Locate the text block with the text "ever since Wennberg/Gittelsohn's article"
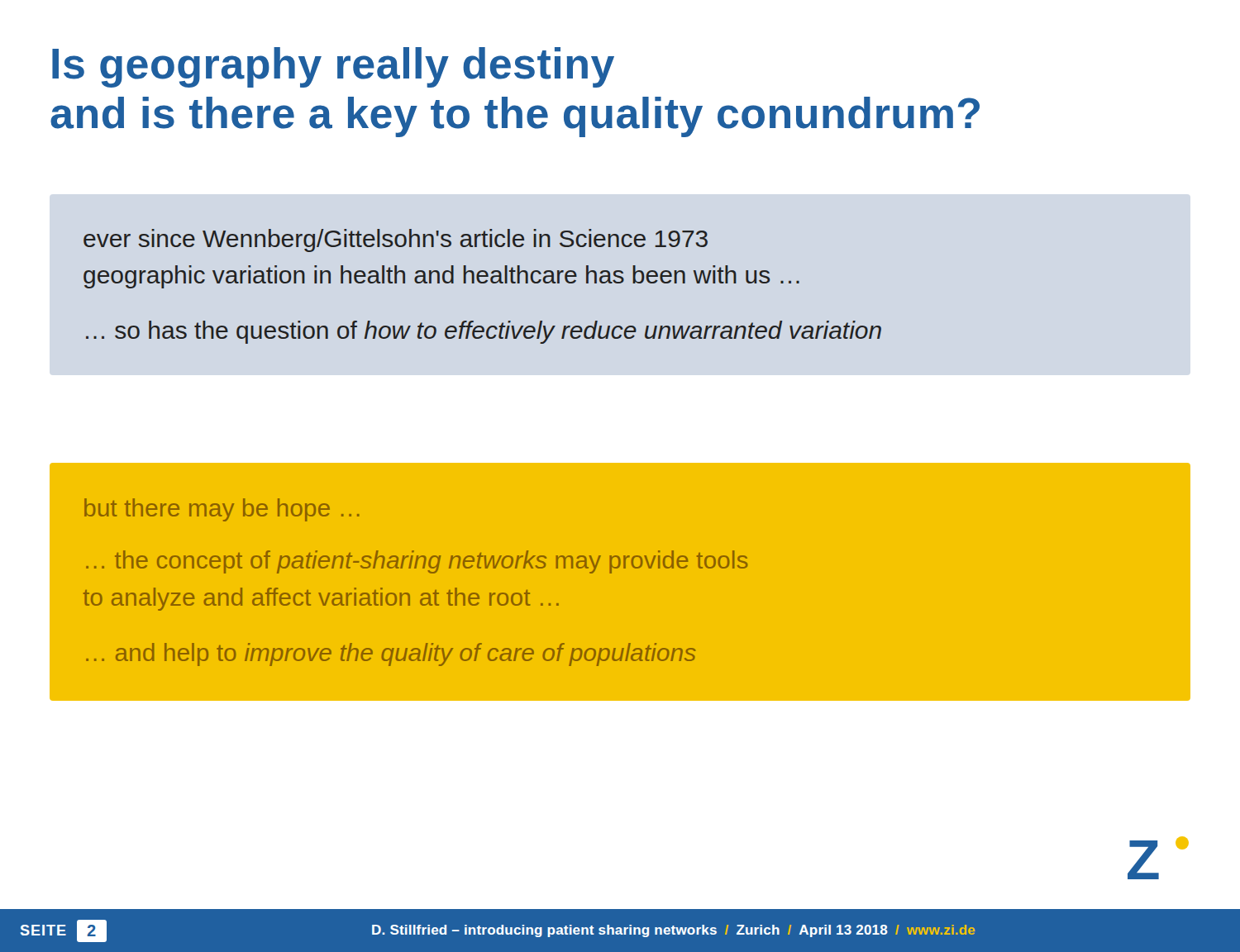Screen dimensions: 952x1240 click(620, 285)
